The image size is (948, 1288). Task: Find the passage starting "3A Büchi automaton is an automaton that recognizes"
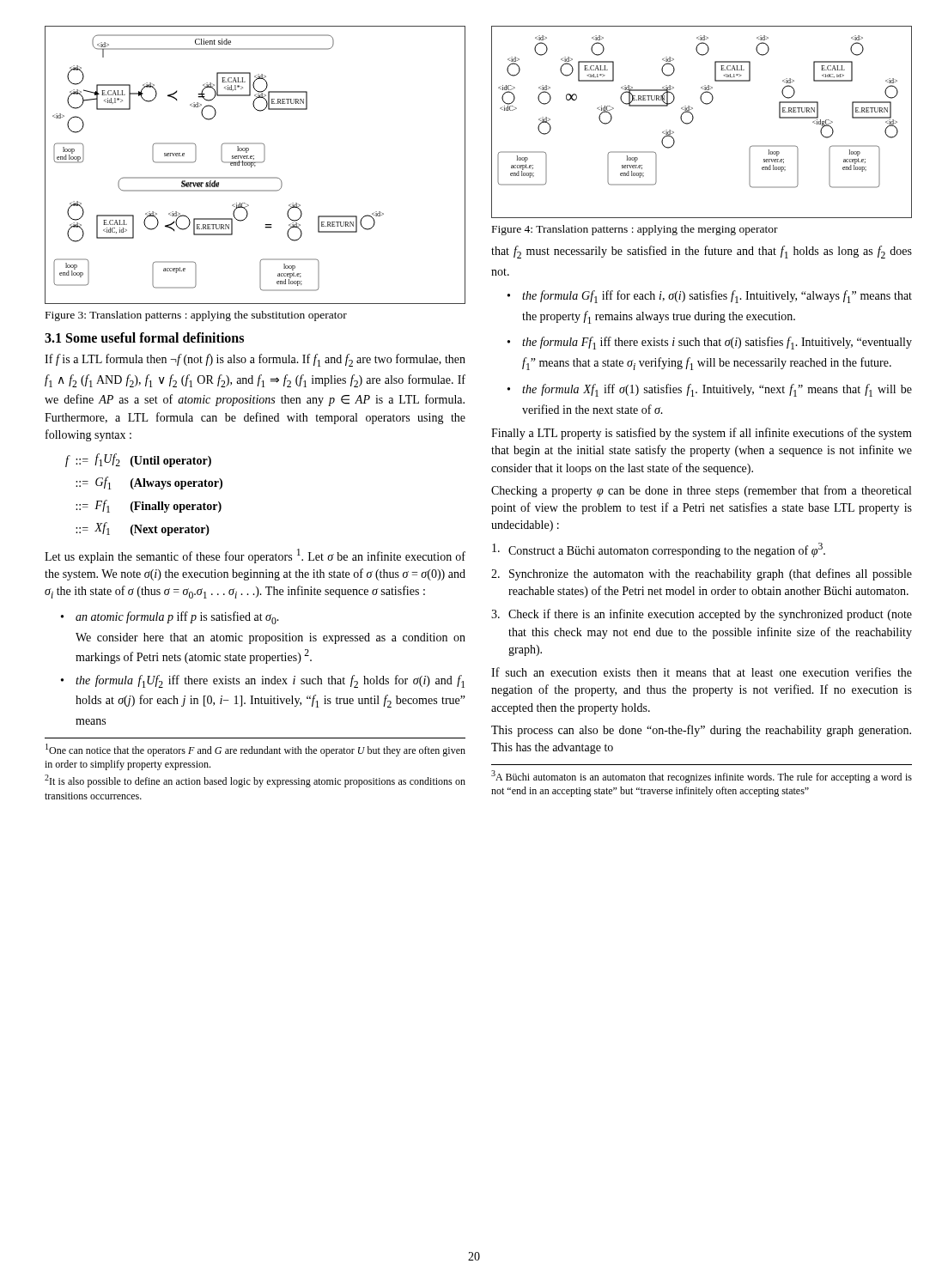click(x=702, y=783)
